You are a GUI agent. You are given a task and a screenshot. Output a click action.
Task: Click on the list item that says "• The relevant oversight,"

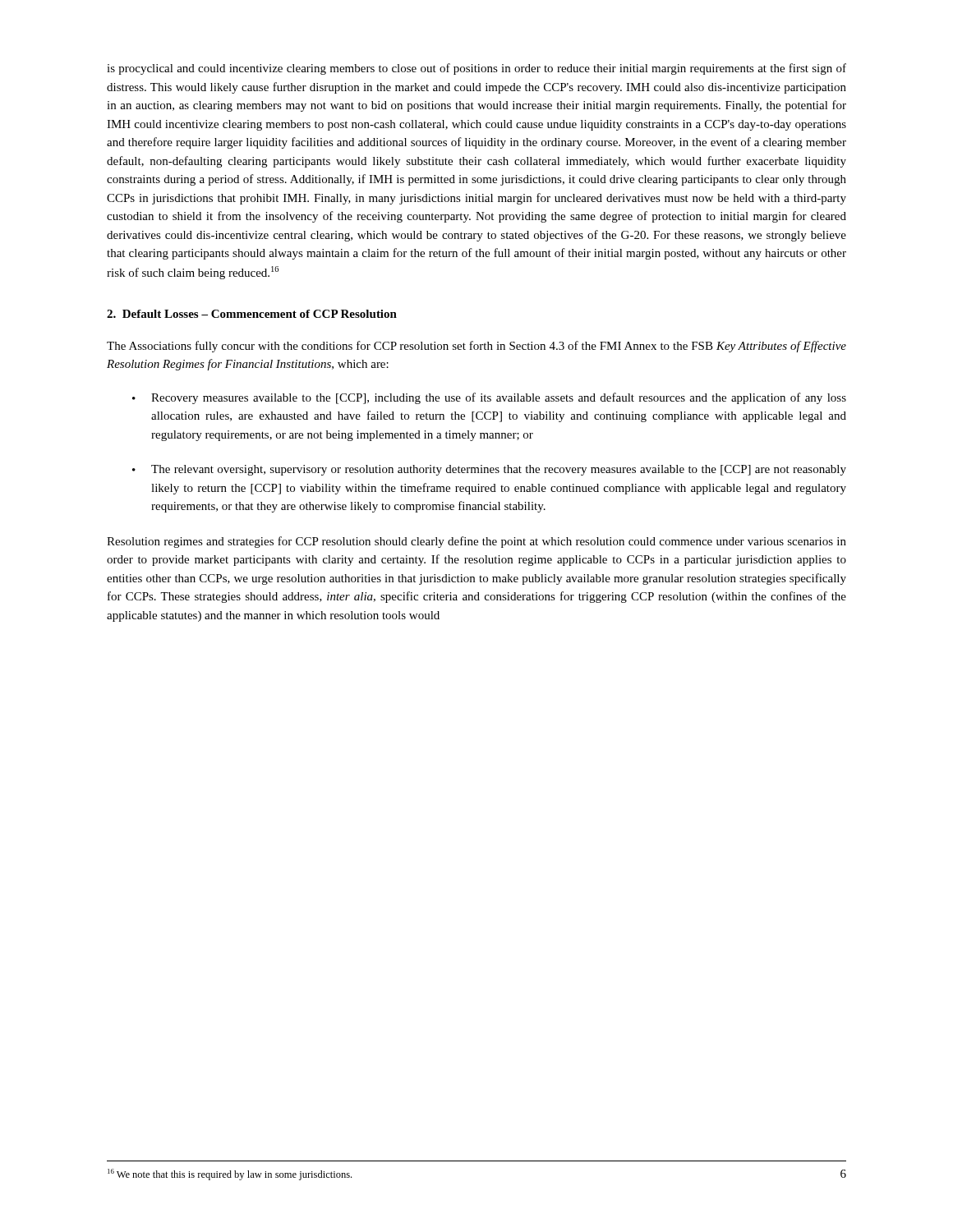coord(489,488)
